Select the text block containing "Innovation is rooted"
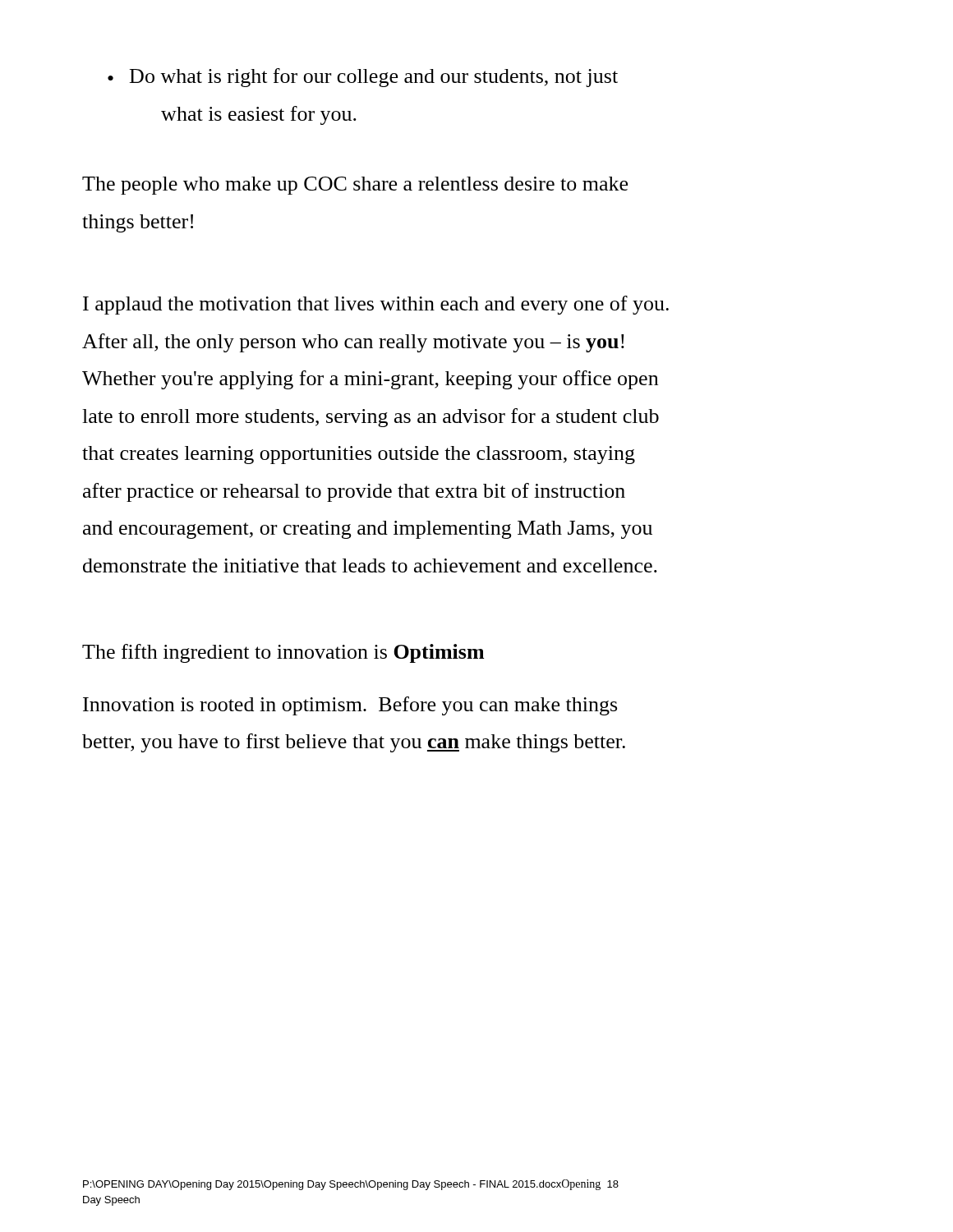953x1232 pixels. point(350,706)
